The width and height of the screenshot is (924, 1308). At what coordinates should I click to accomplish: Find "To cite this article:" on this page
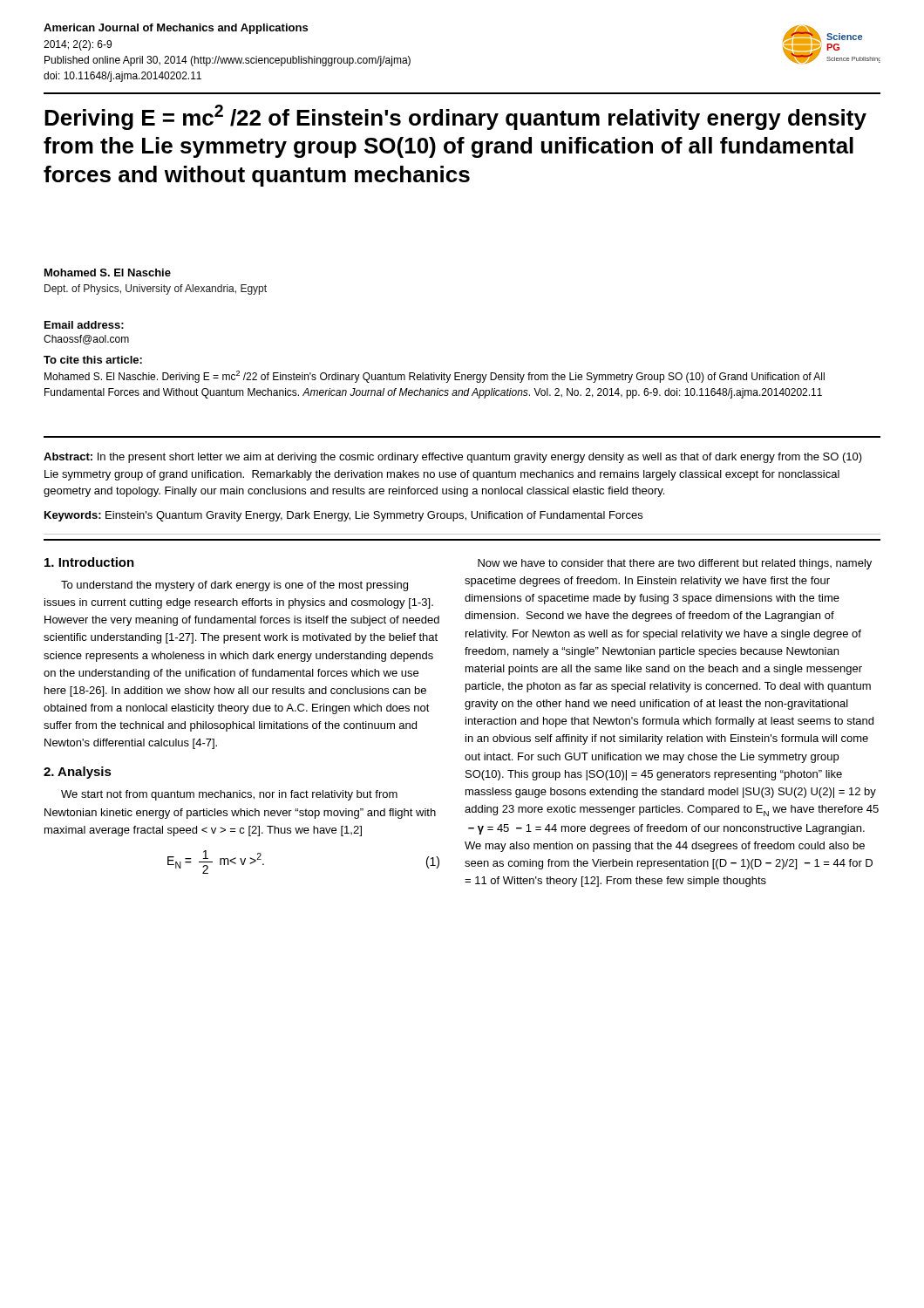pos(93,360)
